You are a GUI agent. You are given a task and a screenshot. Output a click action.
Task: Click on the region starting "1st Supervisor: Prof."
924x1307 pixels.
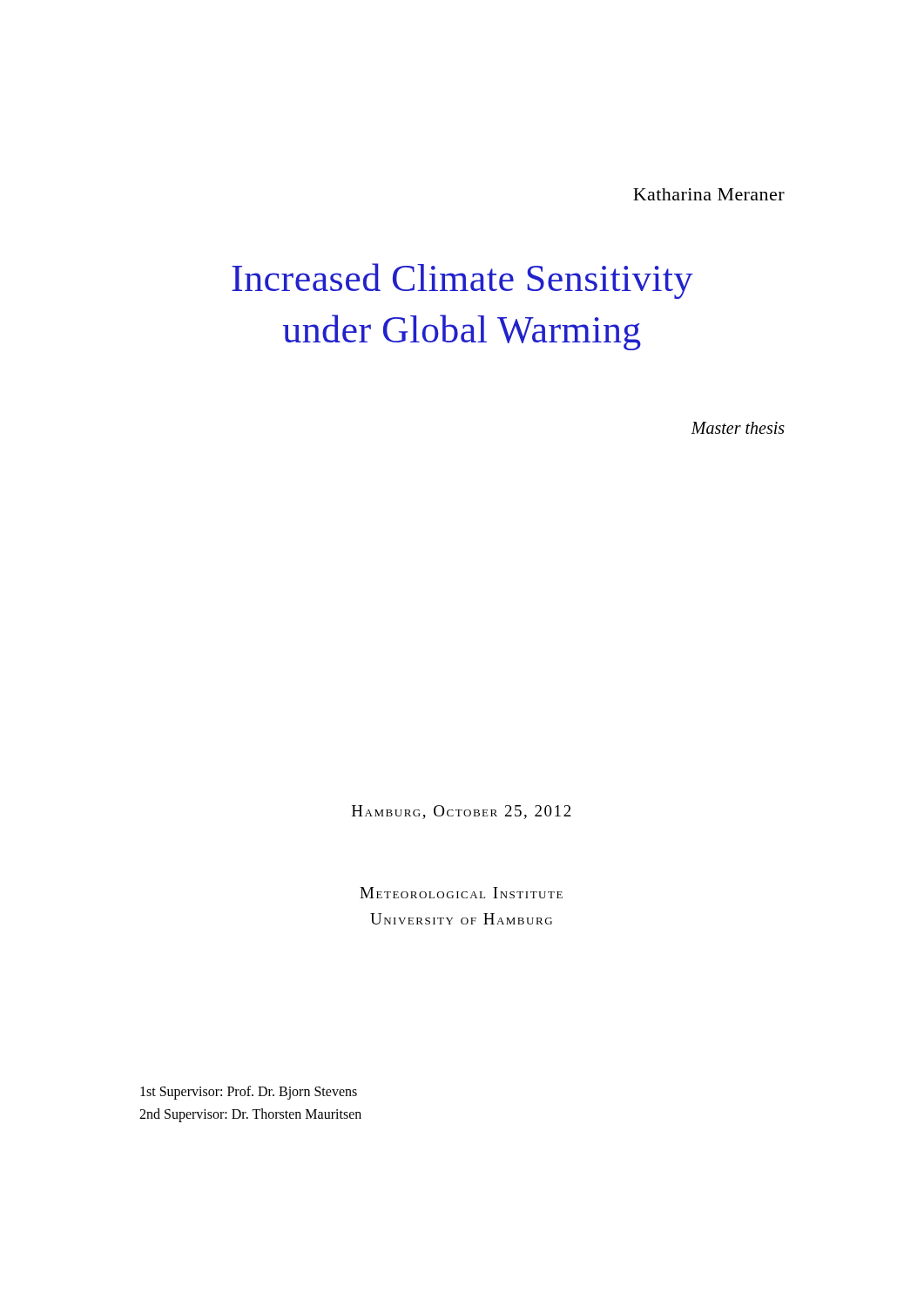[x=250, y=1102]
